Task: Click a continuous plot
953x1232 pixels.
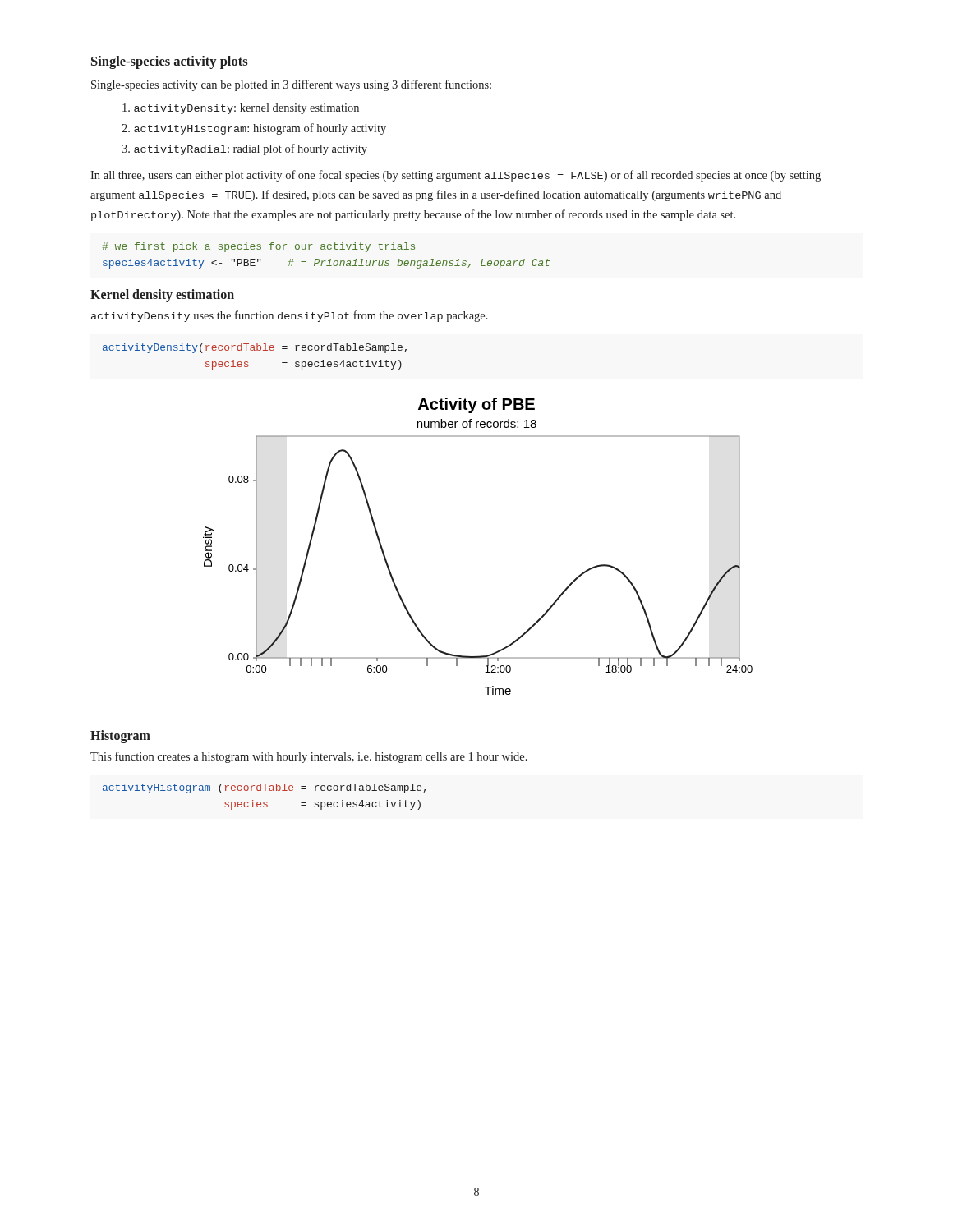Action: pos(476,552)
